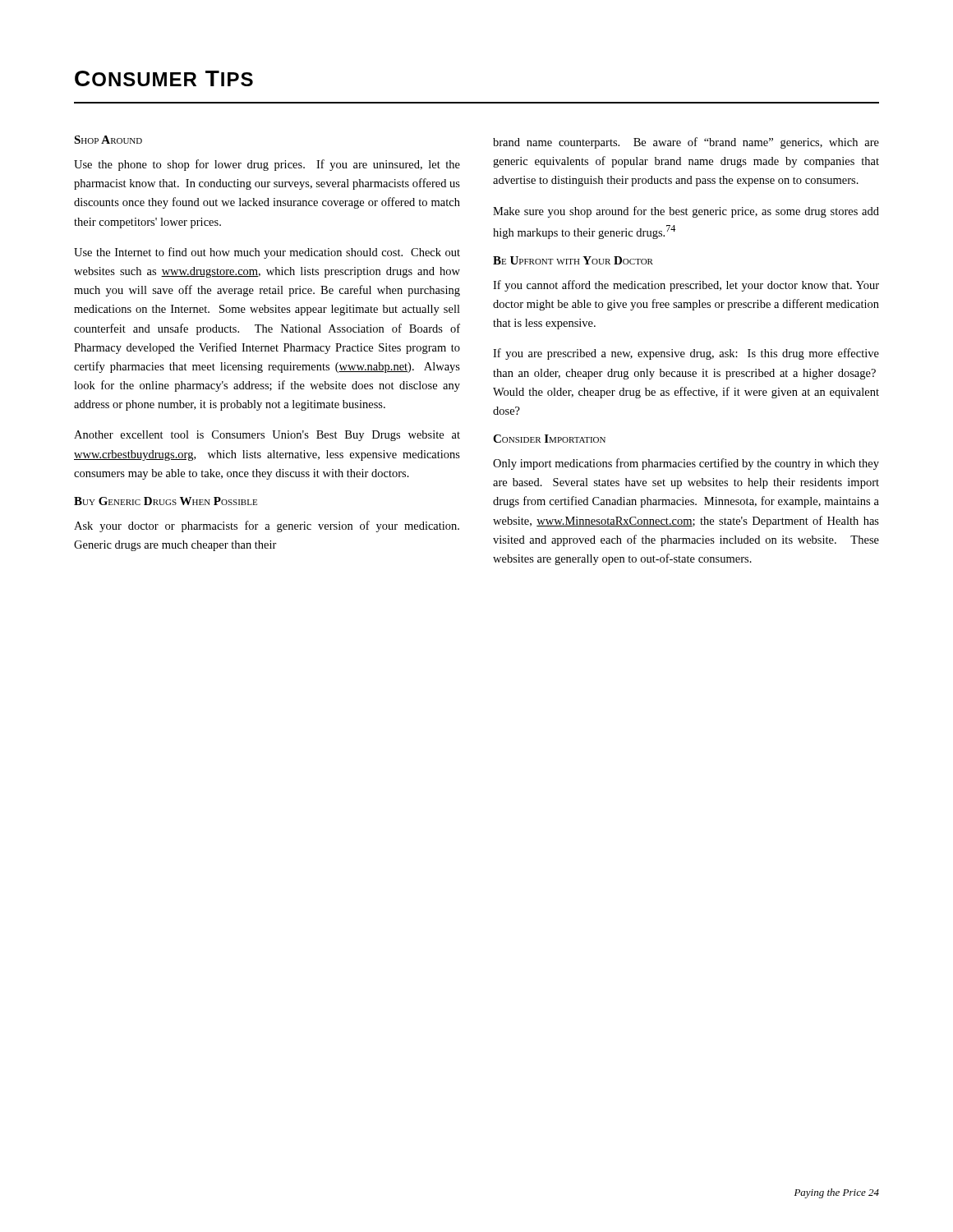The width and height of the screenshot is (953, 1232).
Task: Find the text block that says "Use the Internet to find out"
Action: pyautogui.click(x=267, y=328)
